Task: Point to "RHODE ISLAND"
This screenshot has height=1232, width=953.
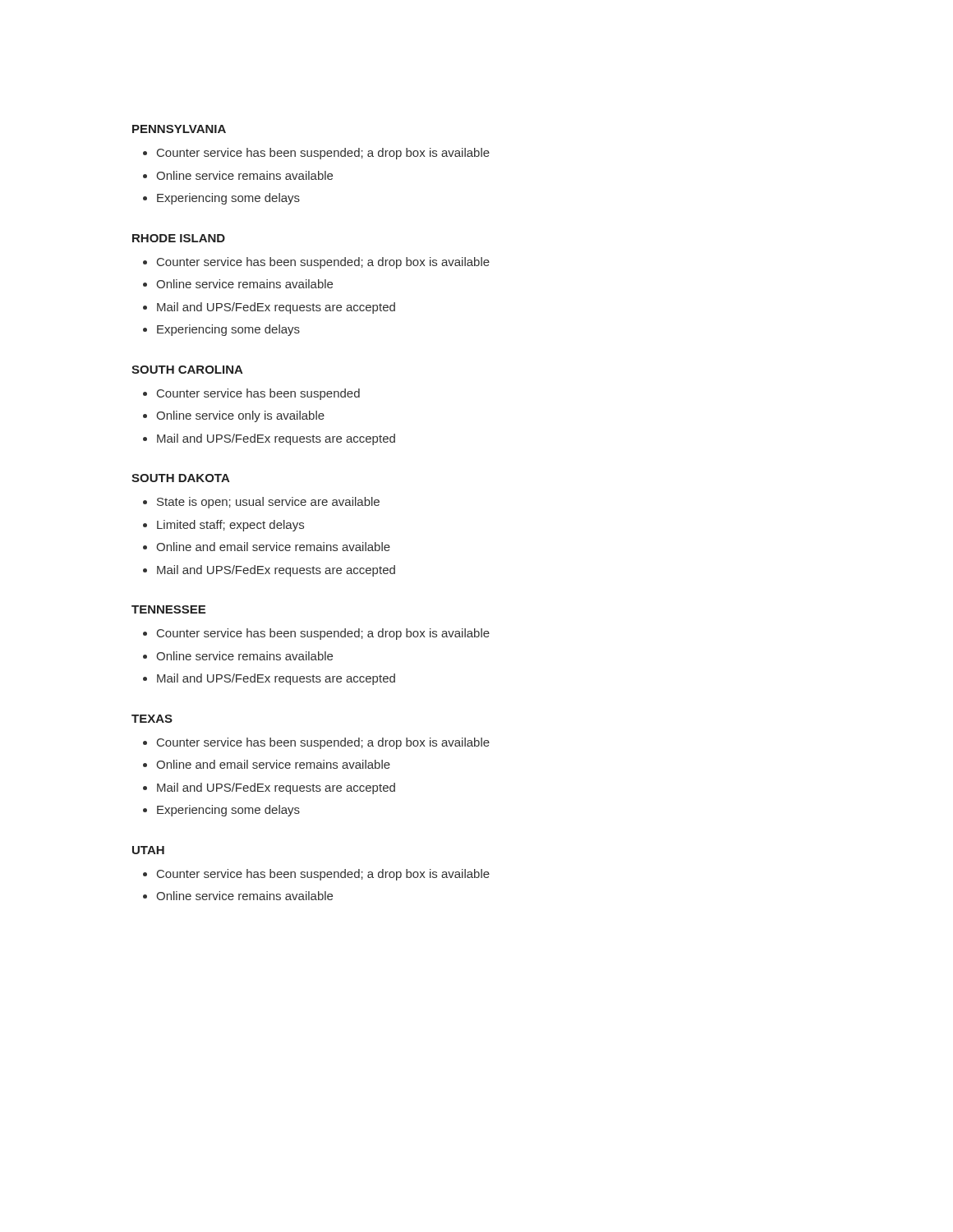Action: (178, 237)
